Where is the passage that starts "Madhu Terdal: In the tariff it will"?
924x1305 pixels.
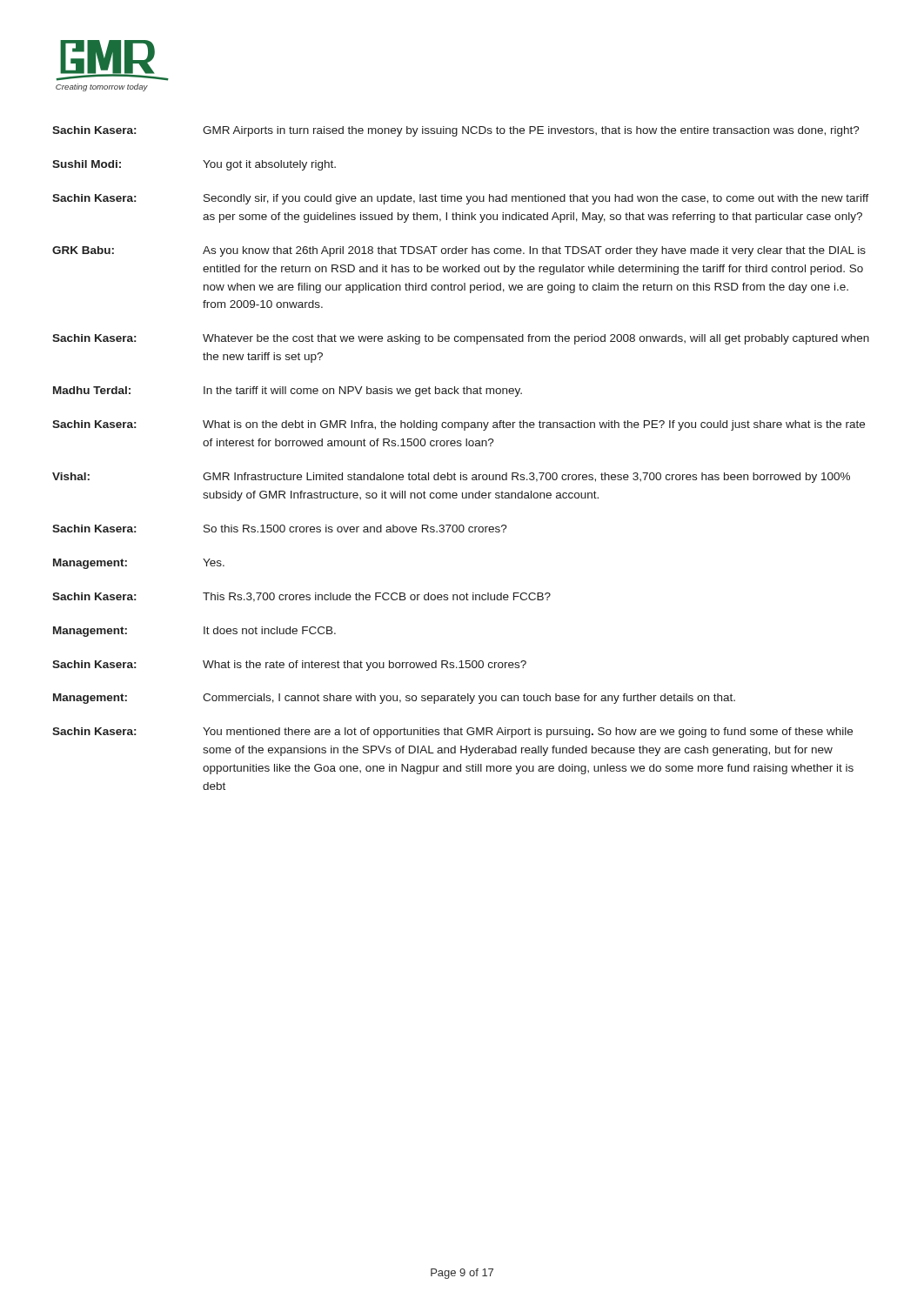coord(462,391)
